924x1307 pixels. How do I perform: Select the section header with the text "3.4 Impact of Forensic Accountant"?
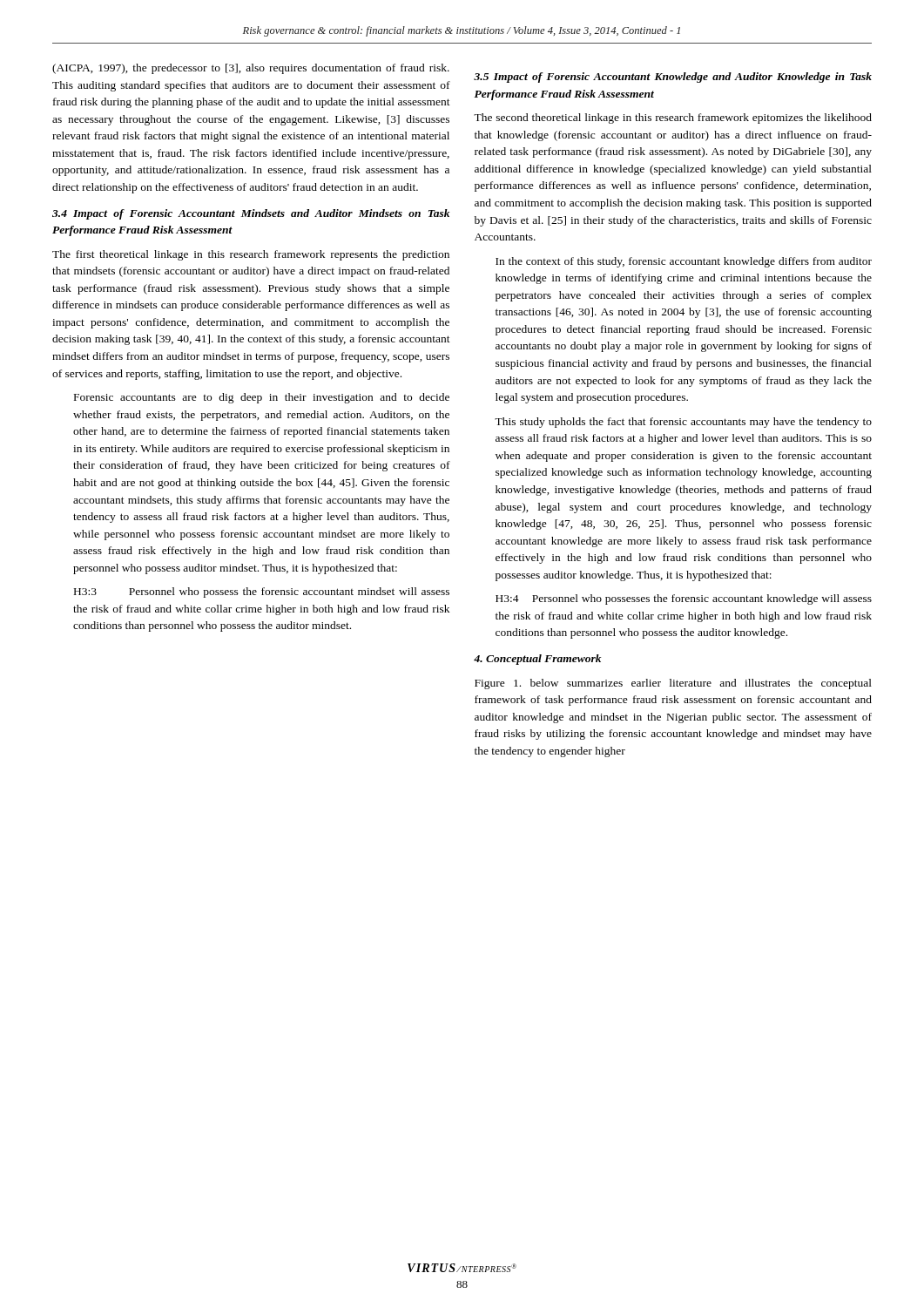251,221
